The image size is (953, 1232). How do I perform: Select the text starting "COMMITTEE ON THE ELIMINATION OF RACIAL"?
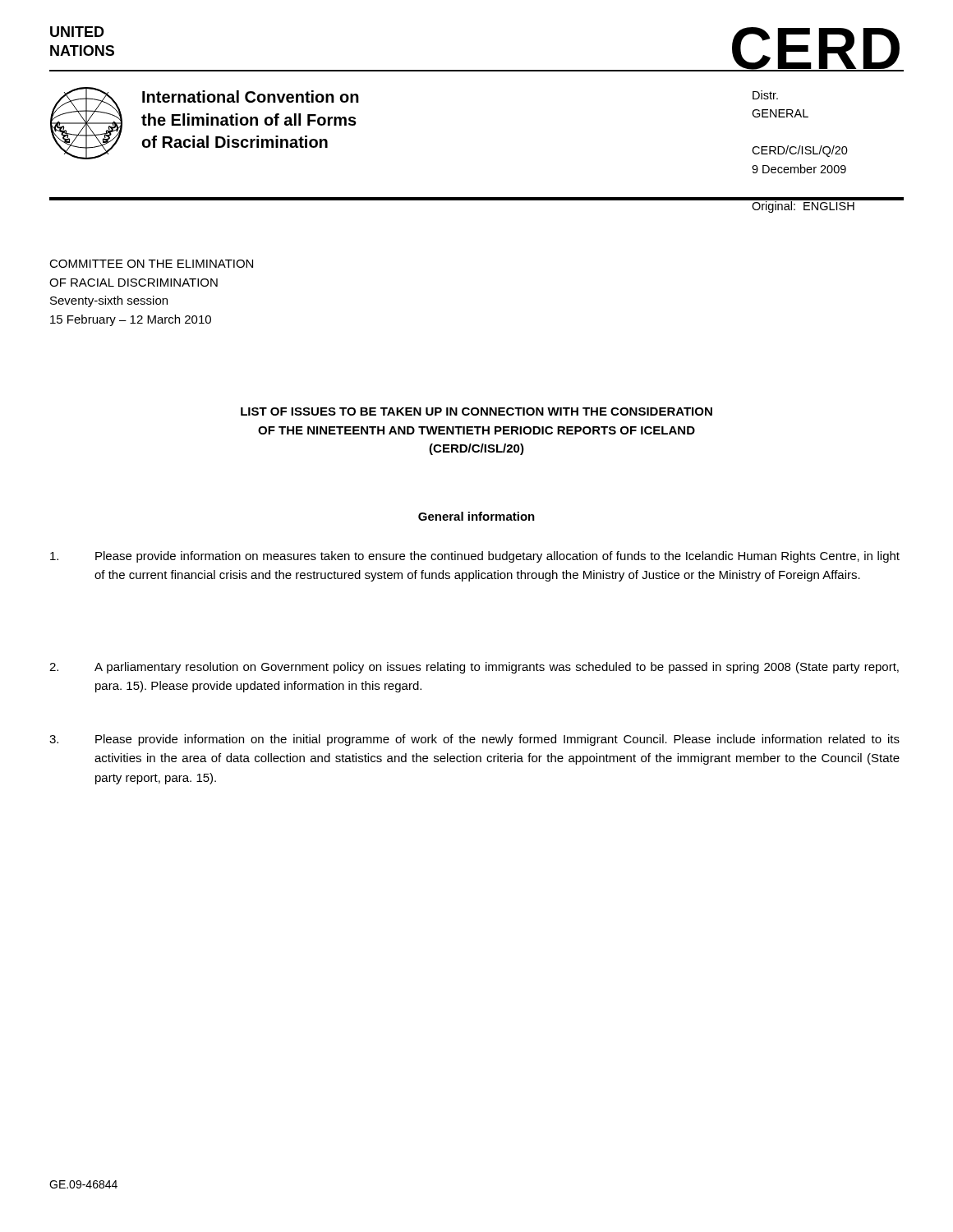click(x=152, y=291)
